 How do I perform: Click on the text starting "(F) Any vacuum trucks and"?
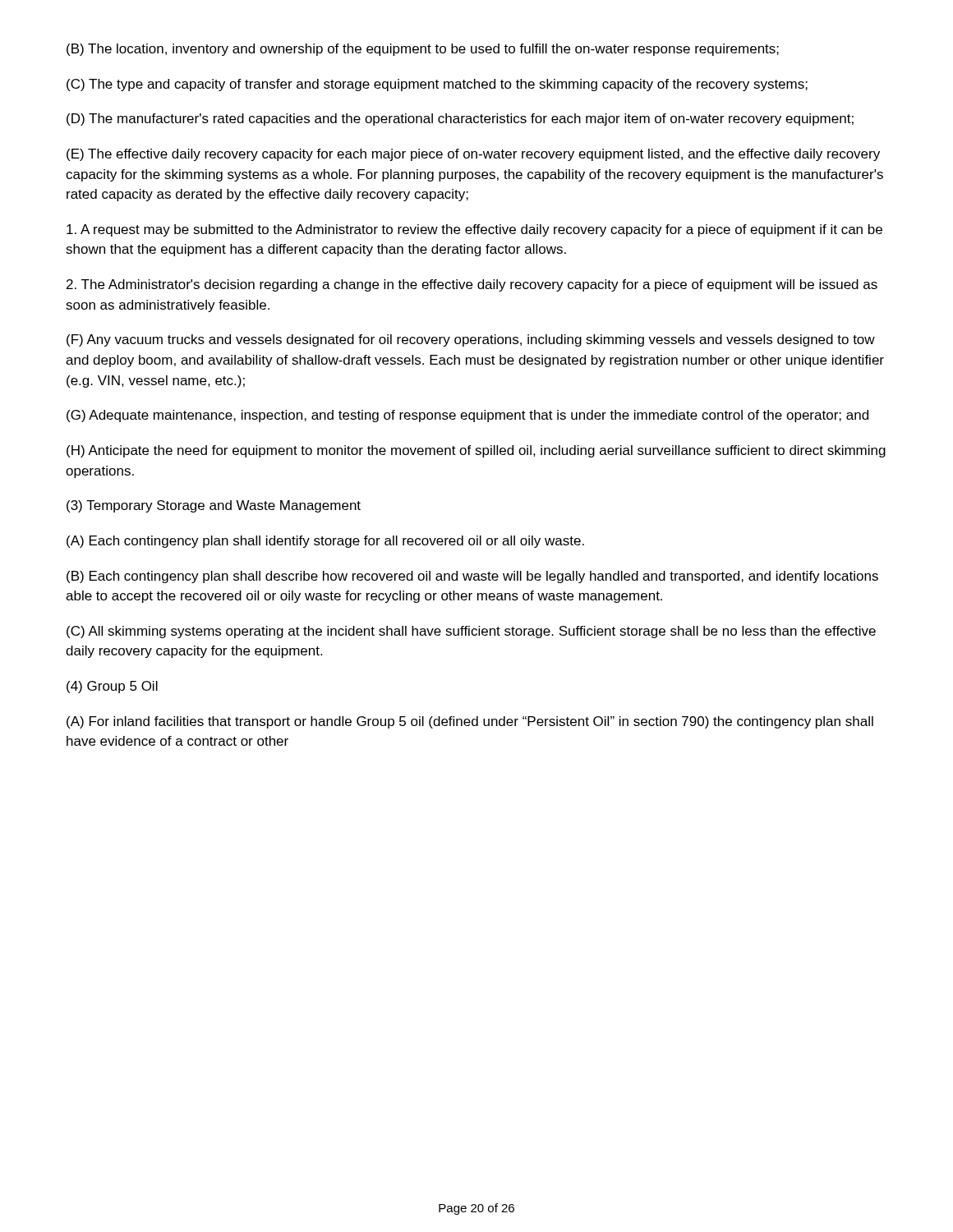click(x=475, y=360)
